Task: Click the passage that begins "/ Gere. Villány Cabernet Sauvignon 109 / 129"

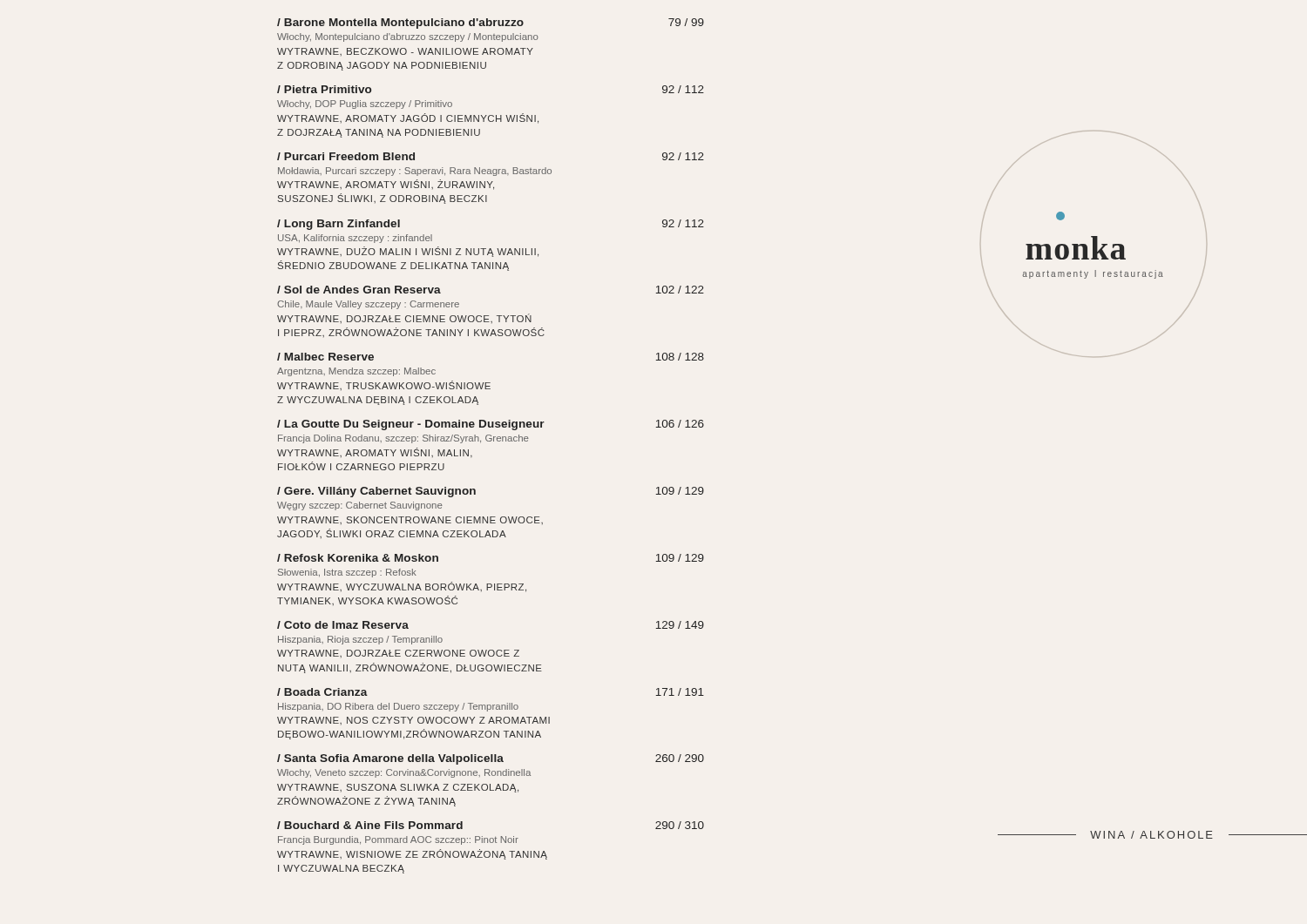Action: pyautogui.click(x=491, y=512)
